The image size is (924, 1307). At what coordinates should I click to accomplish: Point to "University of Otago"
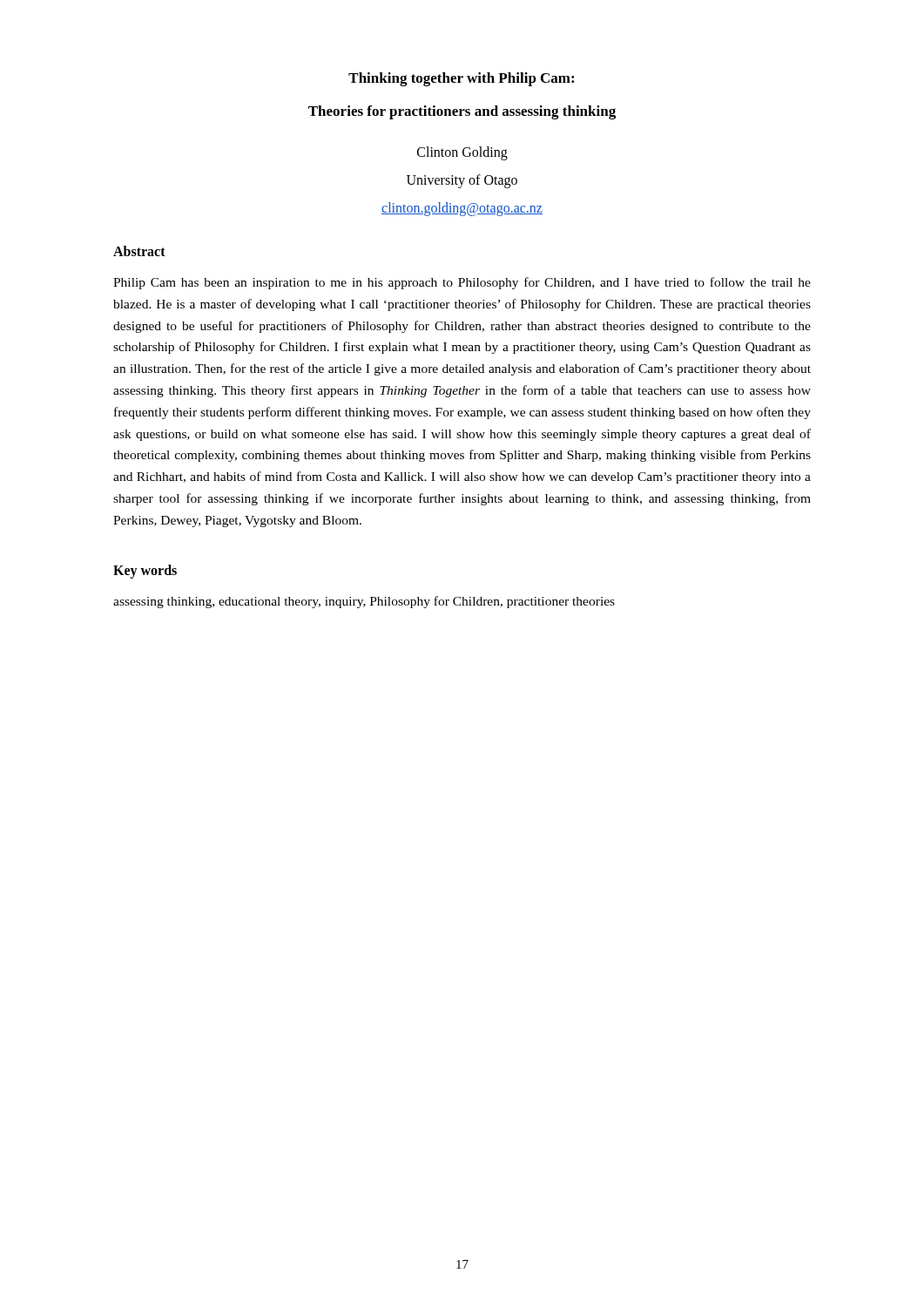[462, 180]
